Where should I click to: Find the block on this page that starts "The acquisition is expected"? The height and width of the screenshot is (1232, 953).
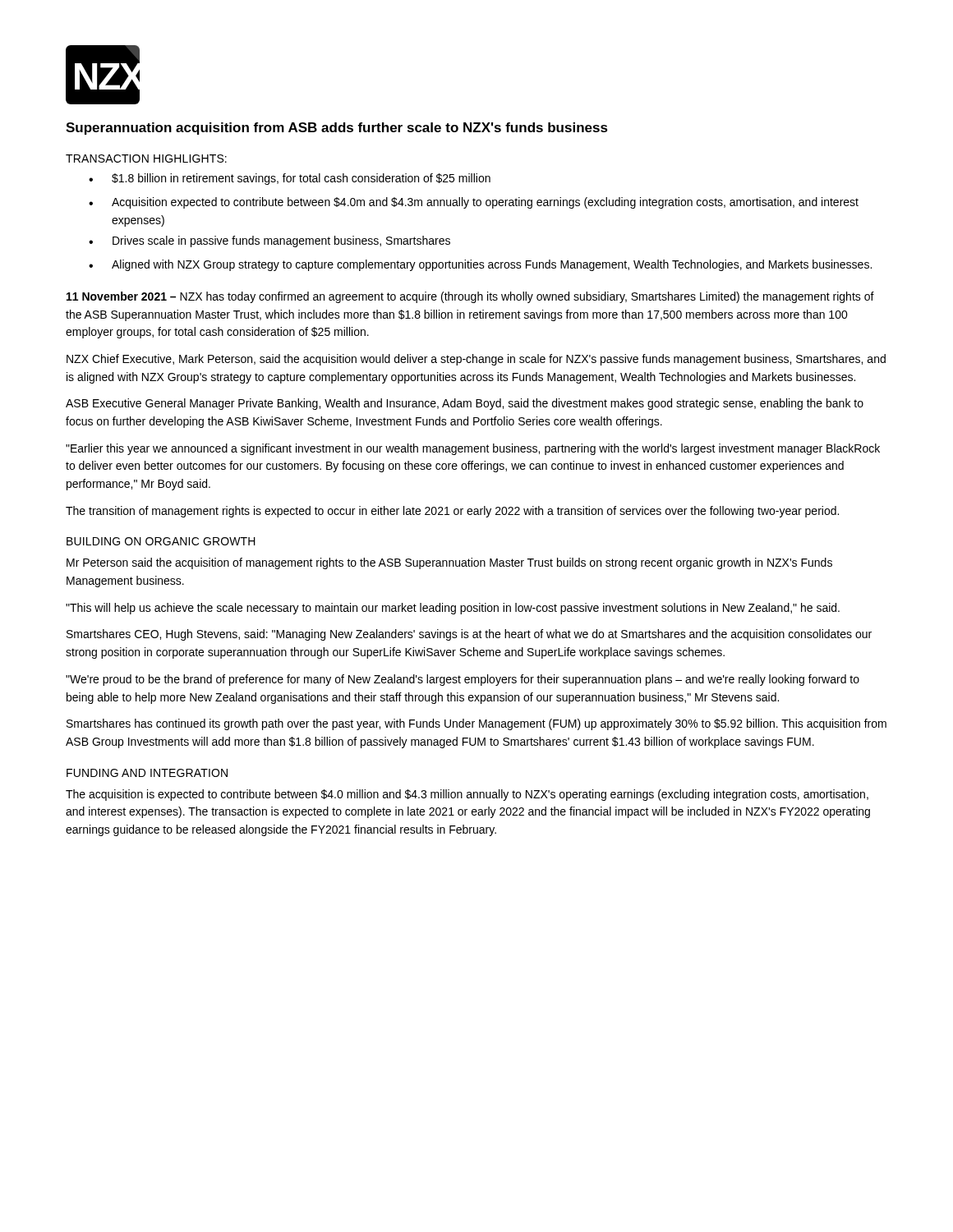coord(468,812)
